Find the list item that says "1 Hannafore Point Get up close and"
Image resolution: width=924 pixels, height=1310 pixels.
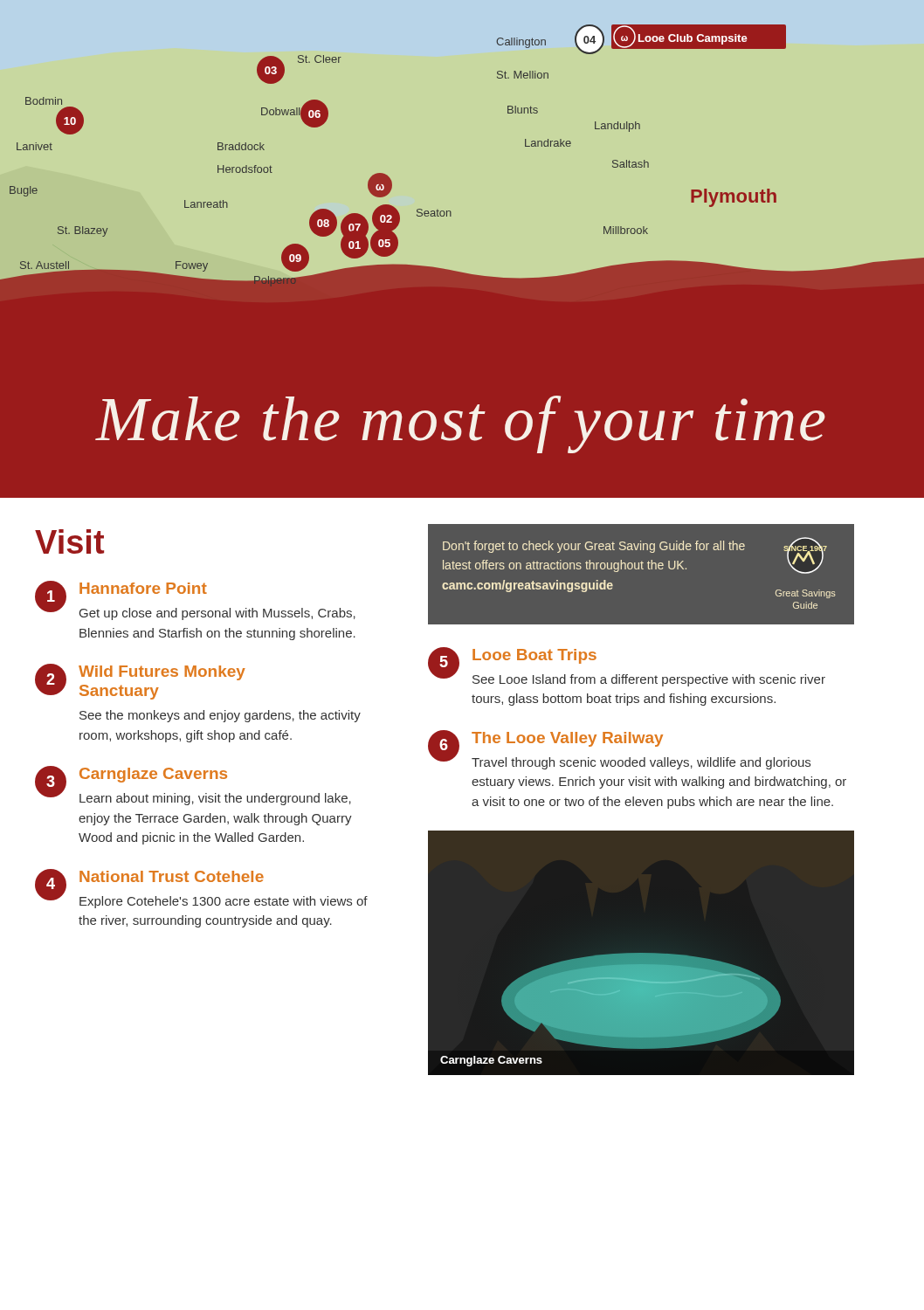(x=210, y=611)
